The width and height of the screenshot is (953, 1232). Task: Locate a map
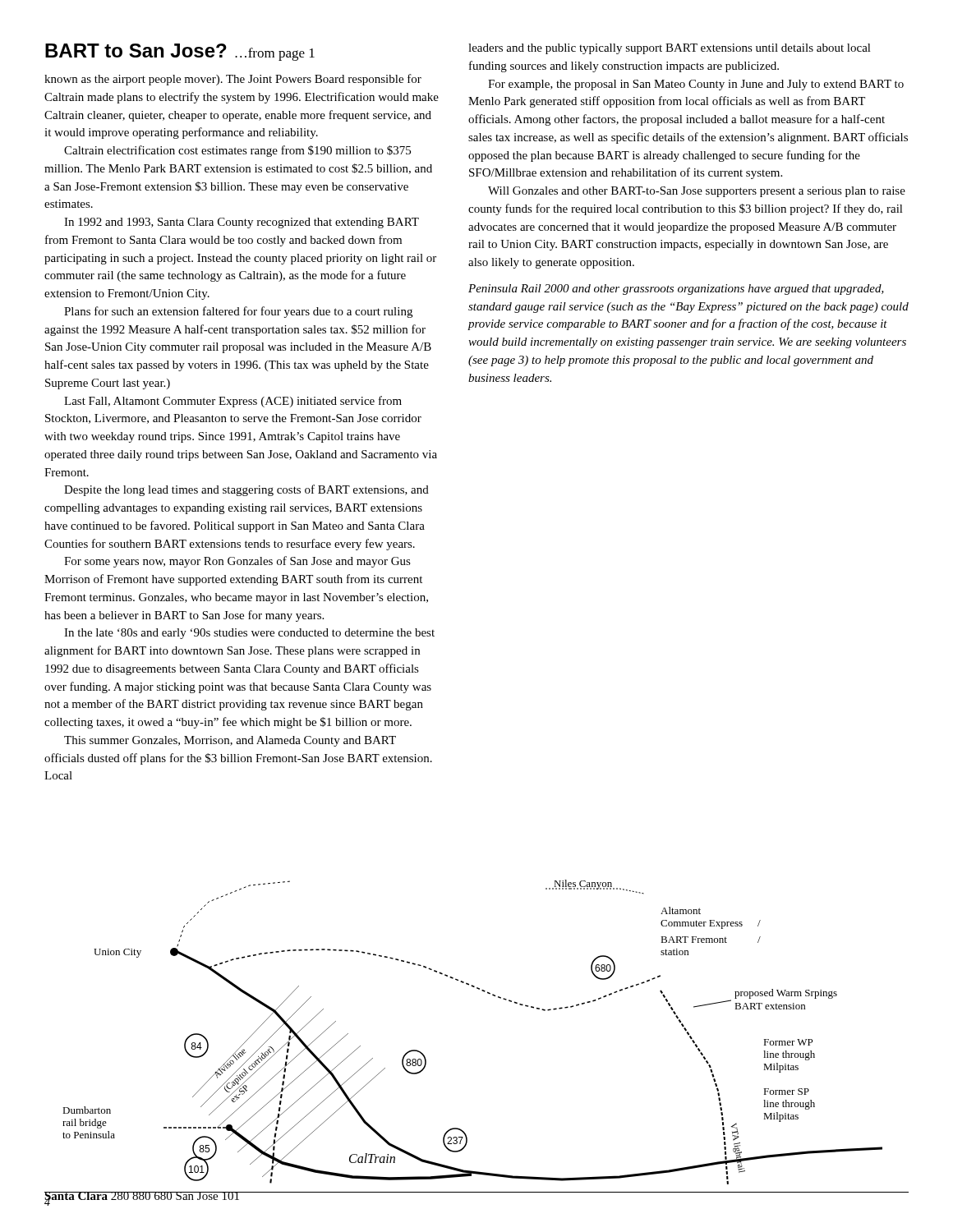[476, 1029]
